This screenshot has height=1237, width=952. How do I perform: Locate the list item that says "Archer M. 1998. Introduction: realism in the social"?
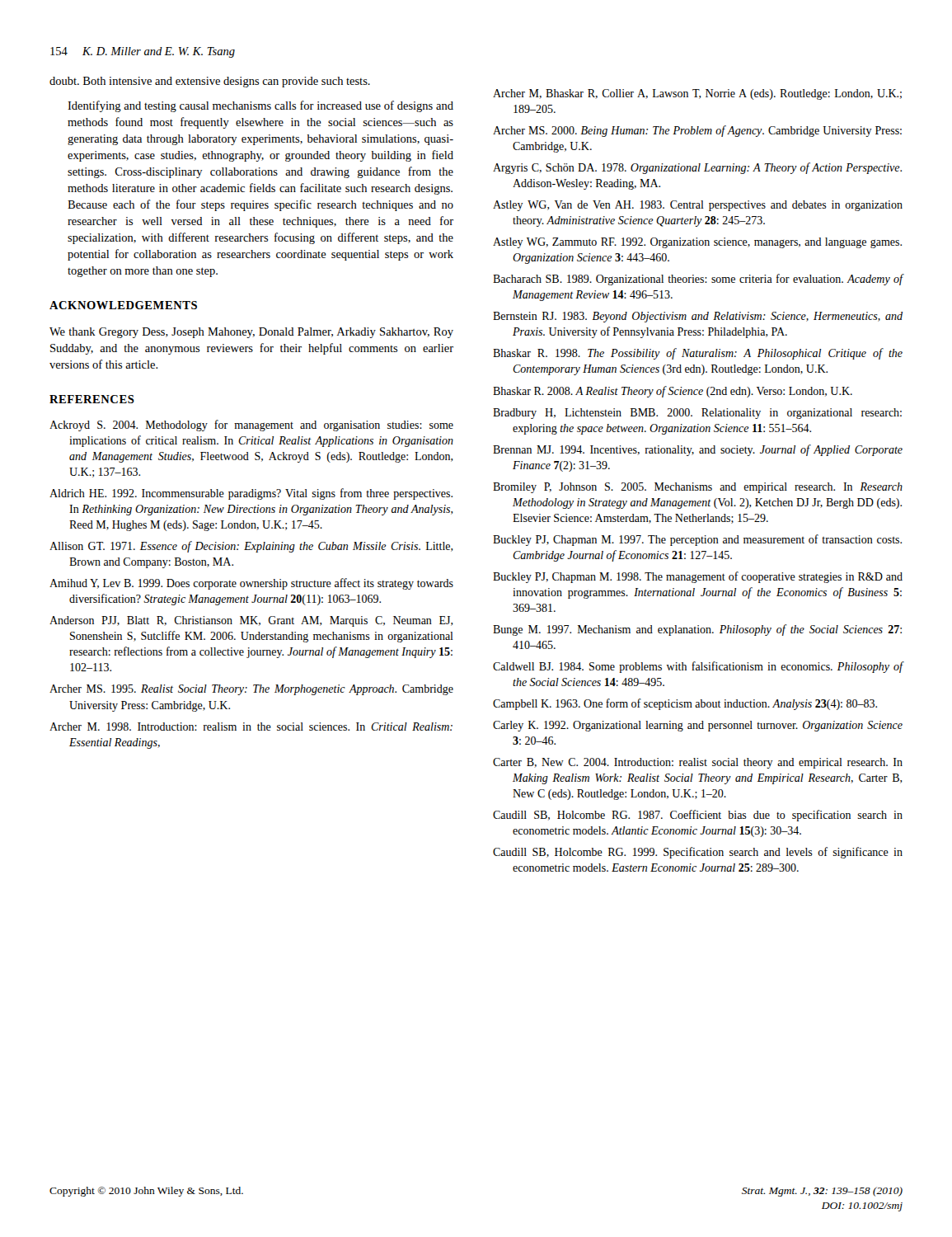point(251,734)
